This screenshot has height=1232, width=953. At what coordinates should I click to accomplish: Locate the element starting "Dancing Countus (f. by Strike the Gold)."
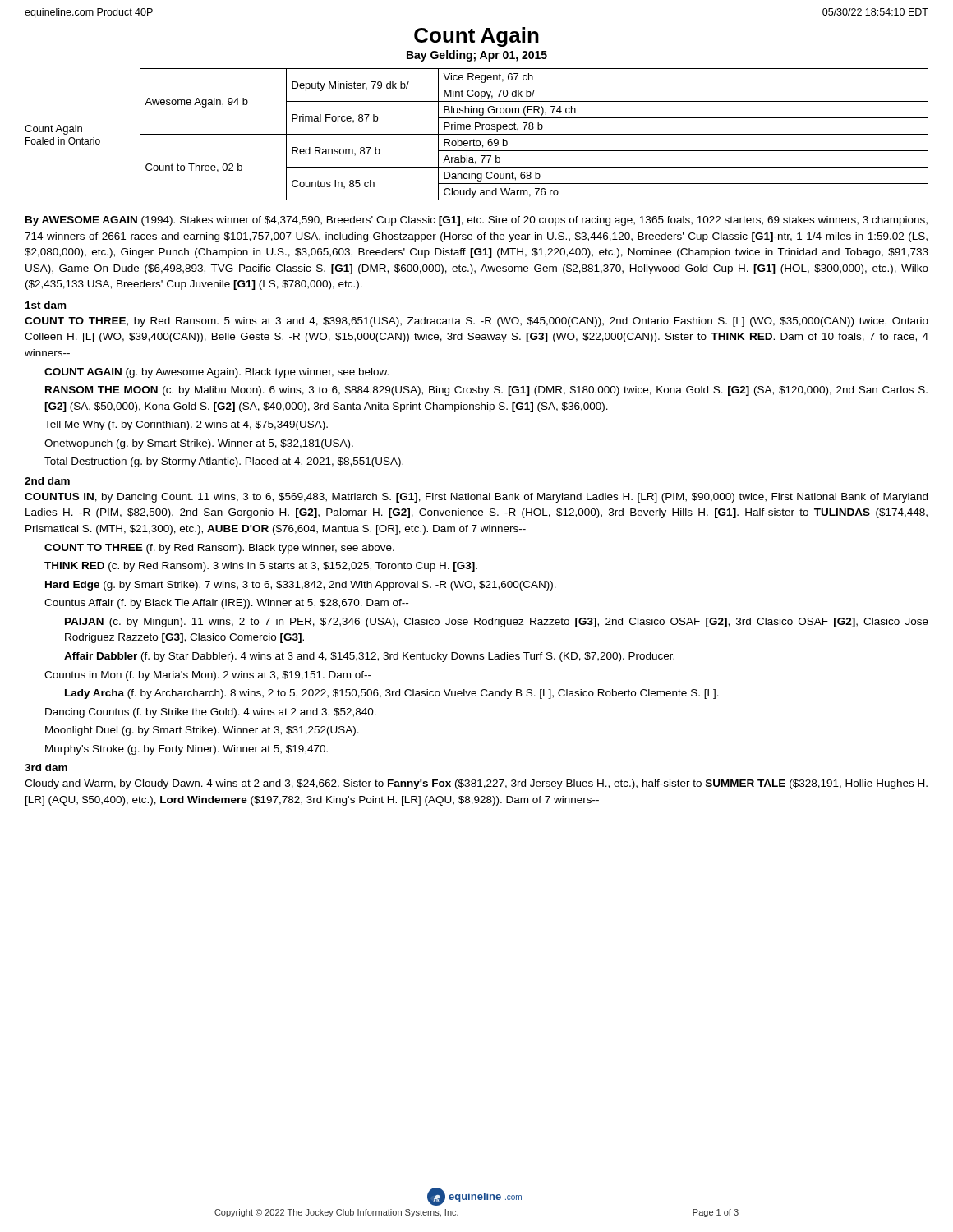pyautogui.click(x=211, y=711)
